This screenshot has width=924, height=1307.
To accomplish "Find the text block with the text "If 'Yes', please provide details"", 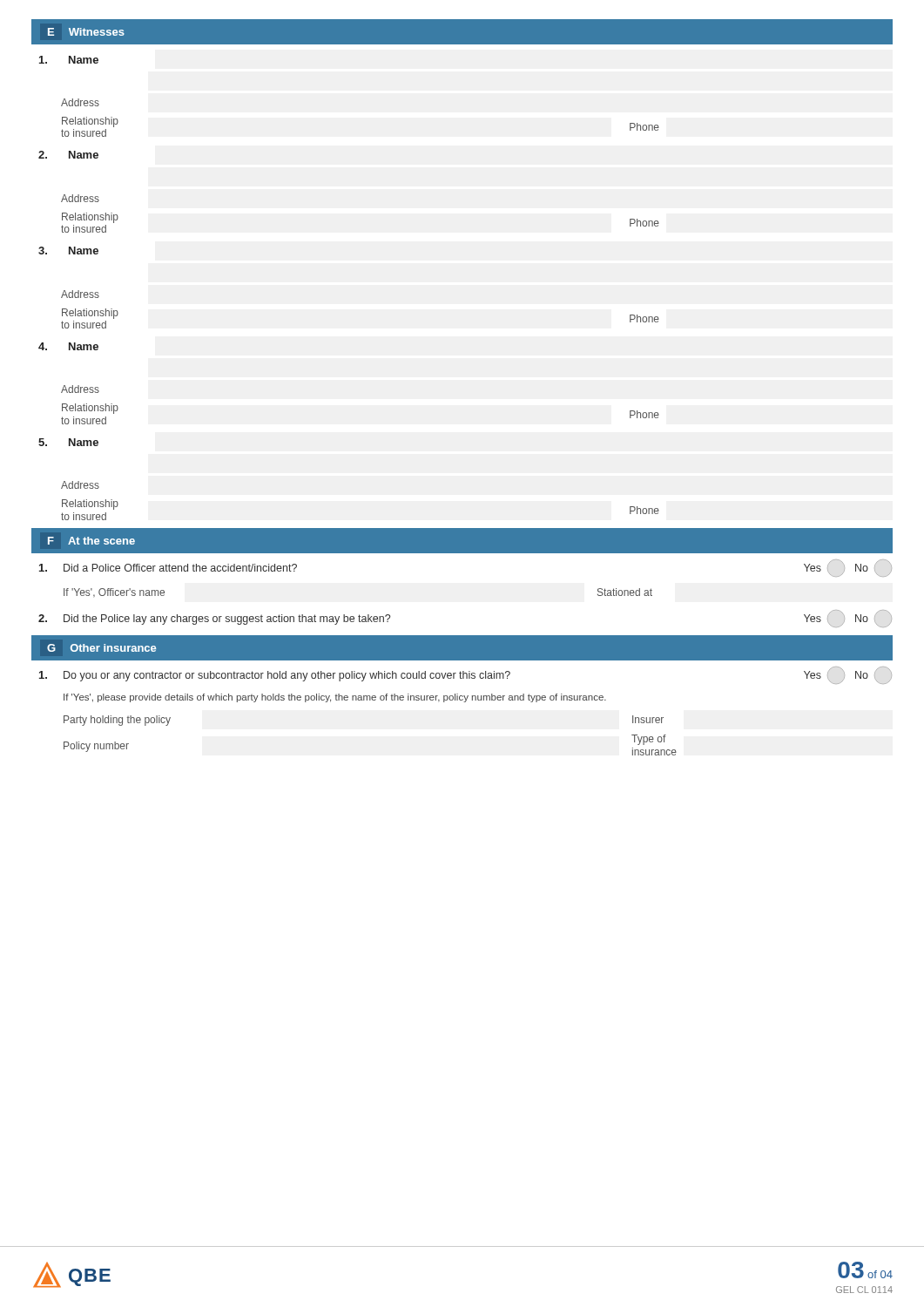I will pos(335,697).
